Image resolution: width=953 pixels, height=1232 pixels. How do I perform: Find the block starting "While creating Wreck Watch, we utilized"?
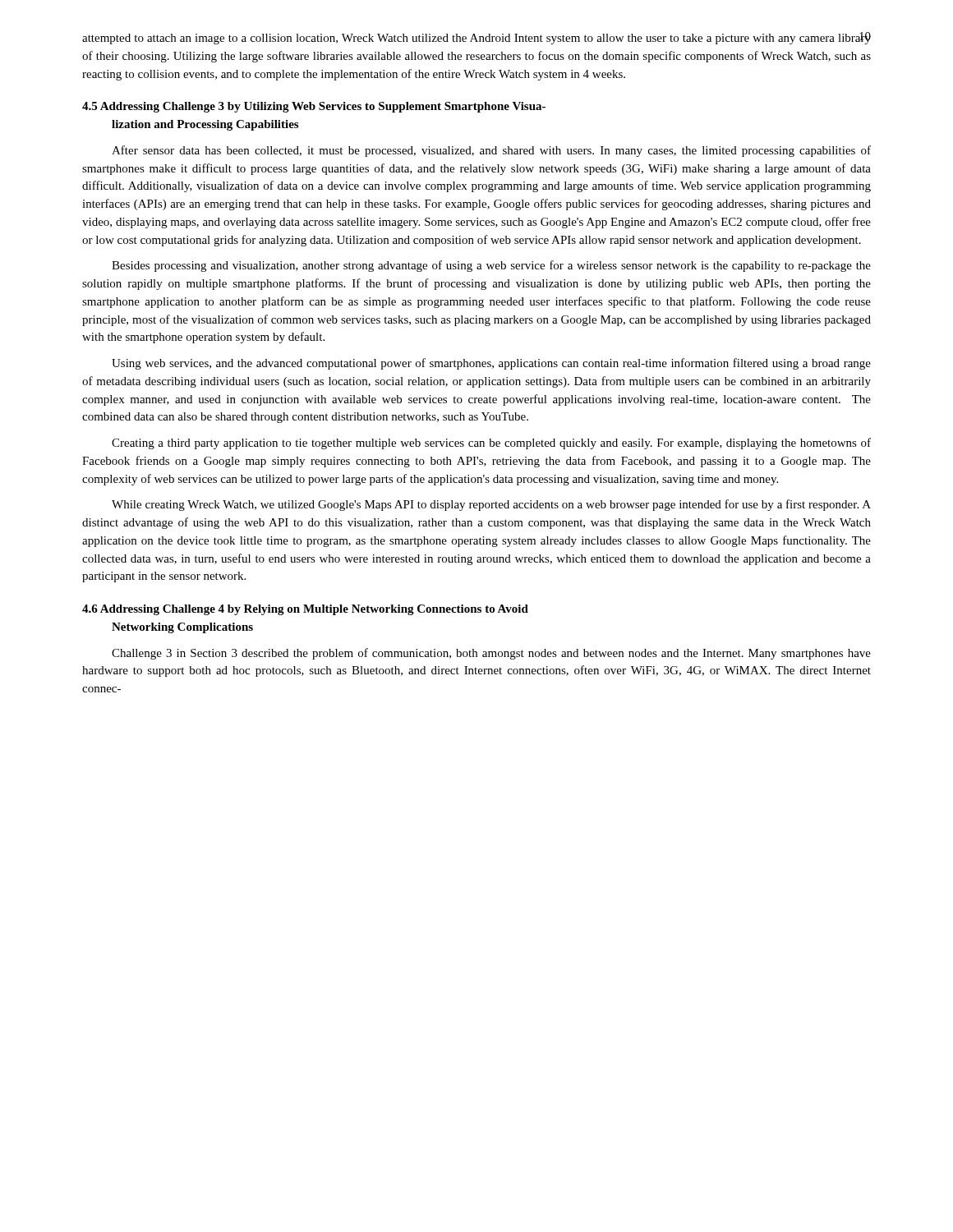(476, 540)
